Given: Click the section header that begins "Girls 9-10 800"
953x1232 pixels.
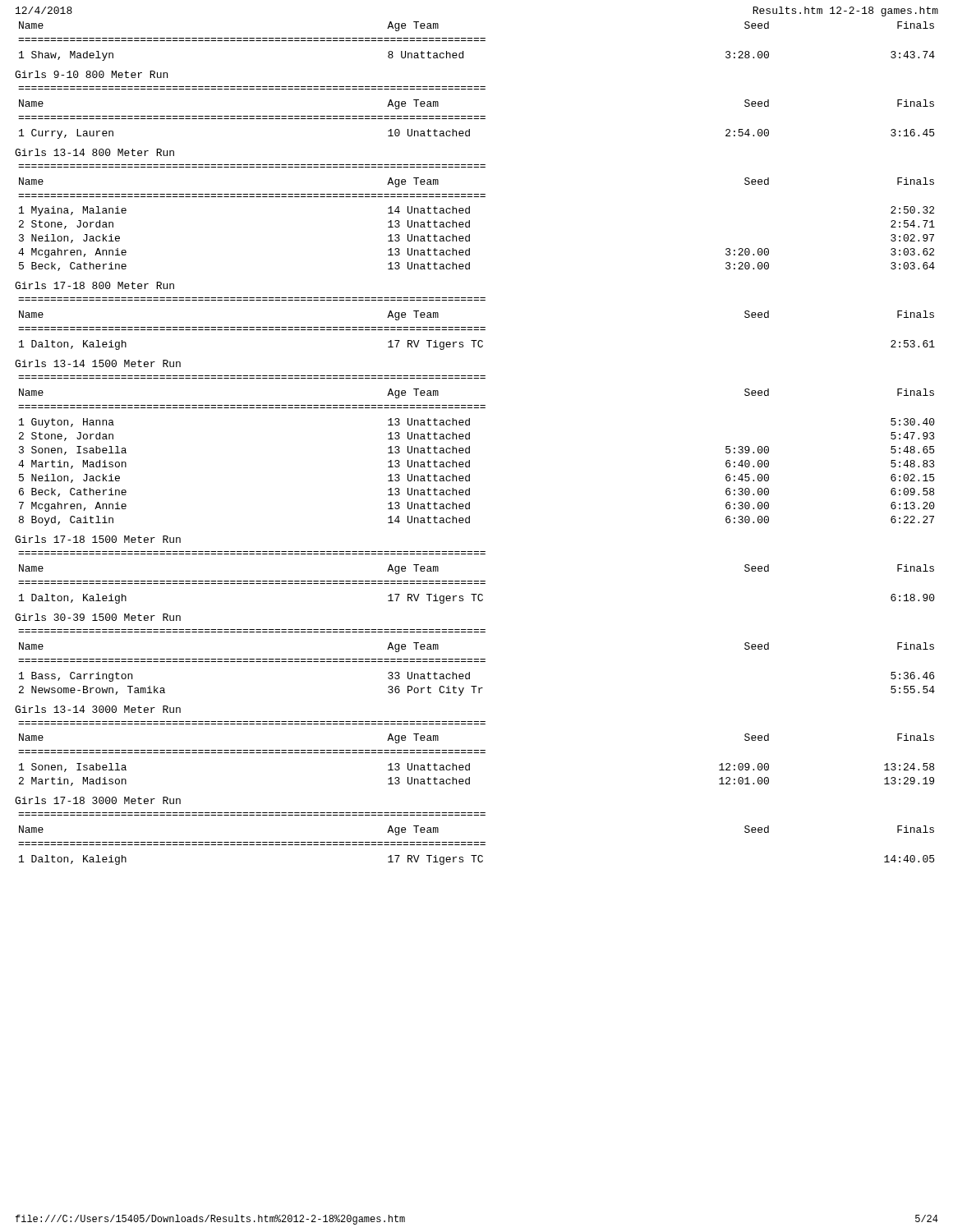Looking at the screenshot, I should 92,75.
